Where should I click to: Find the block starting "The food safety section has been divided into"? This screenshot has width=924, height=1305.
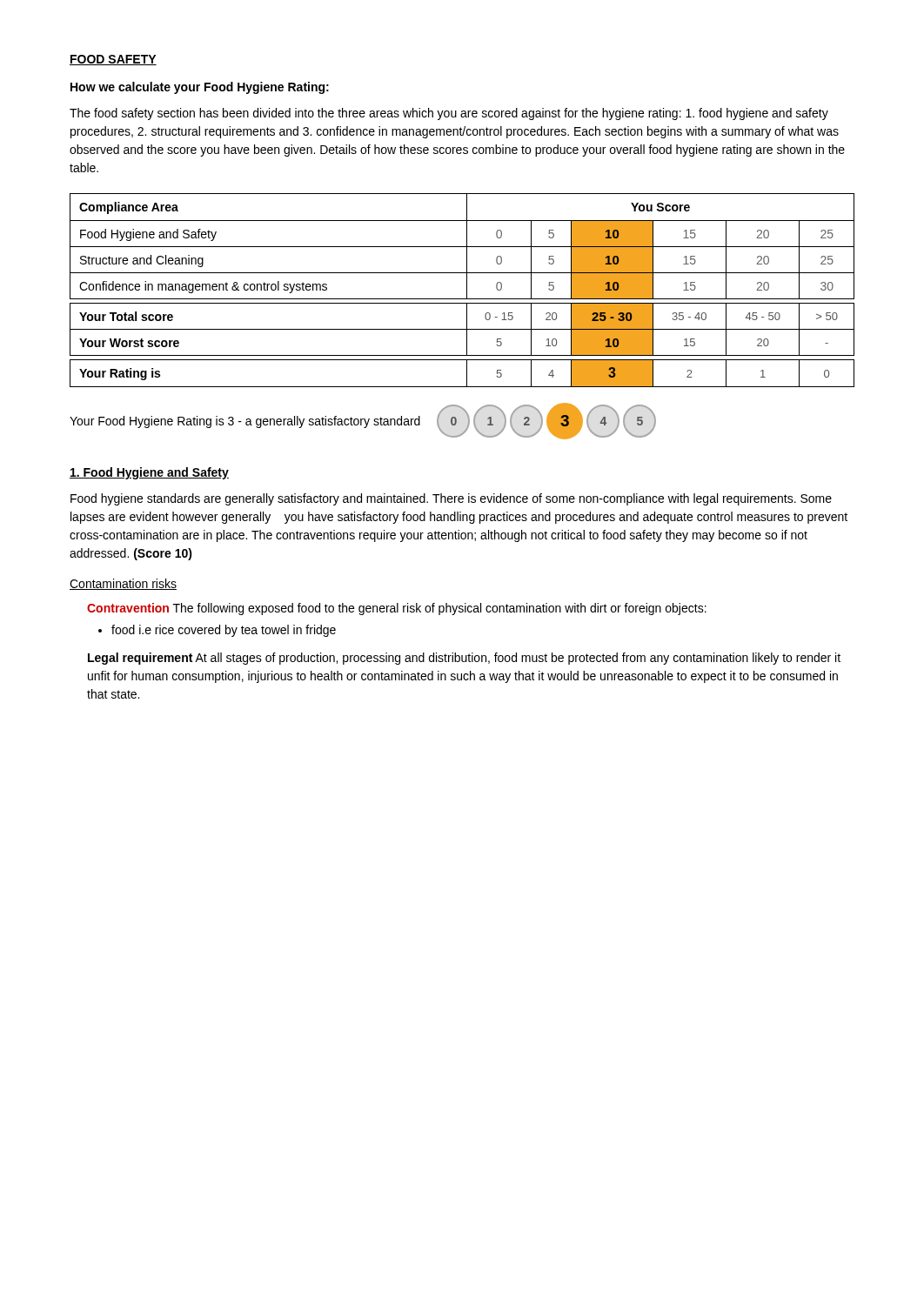(x=457, y=140)
